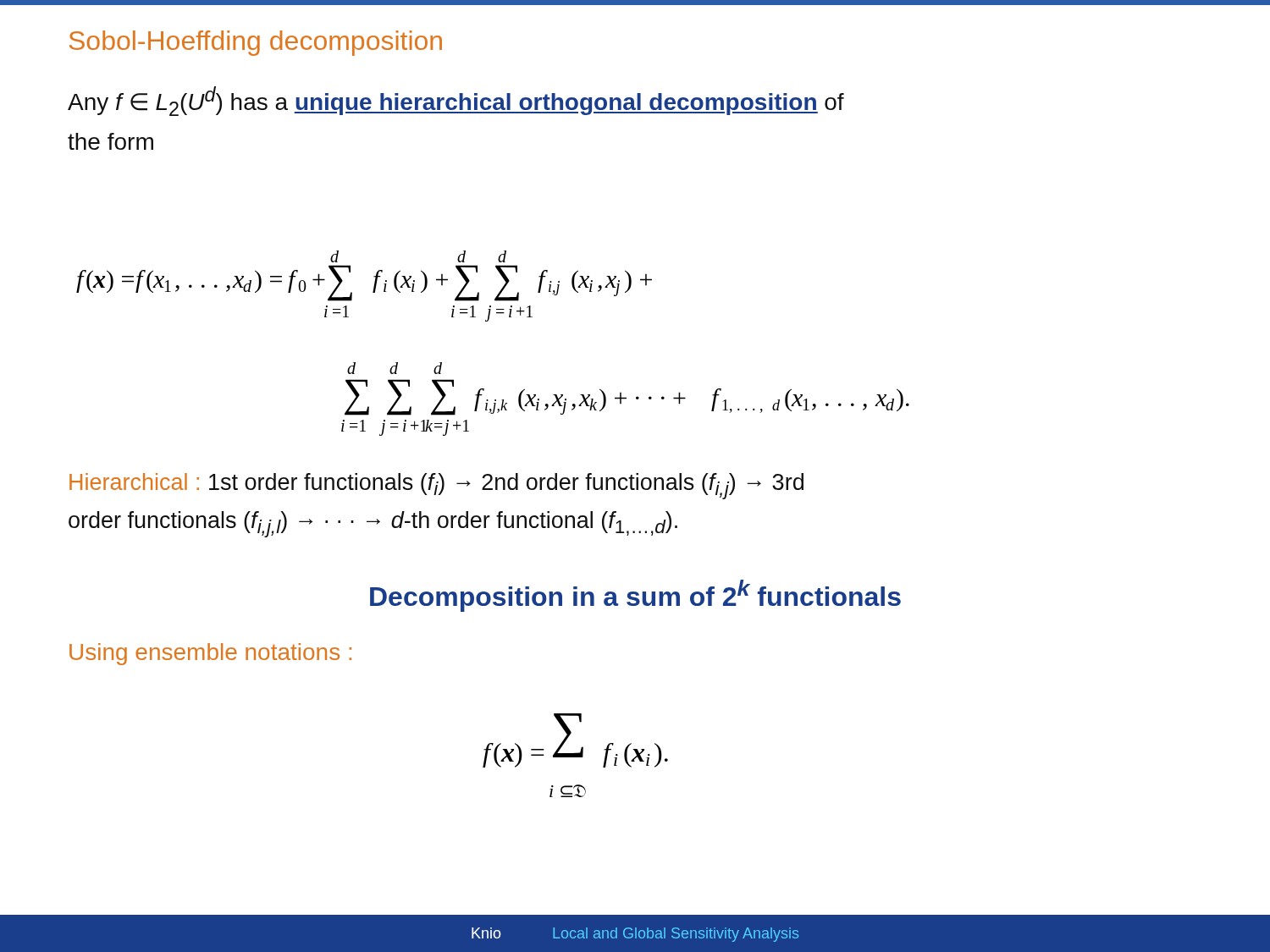
Task: Click the passage that begins "Hierarchical : 1st order functionals"
Action: (436, 504)
